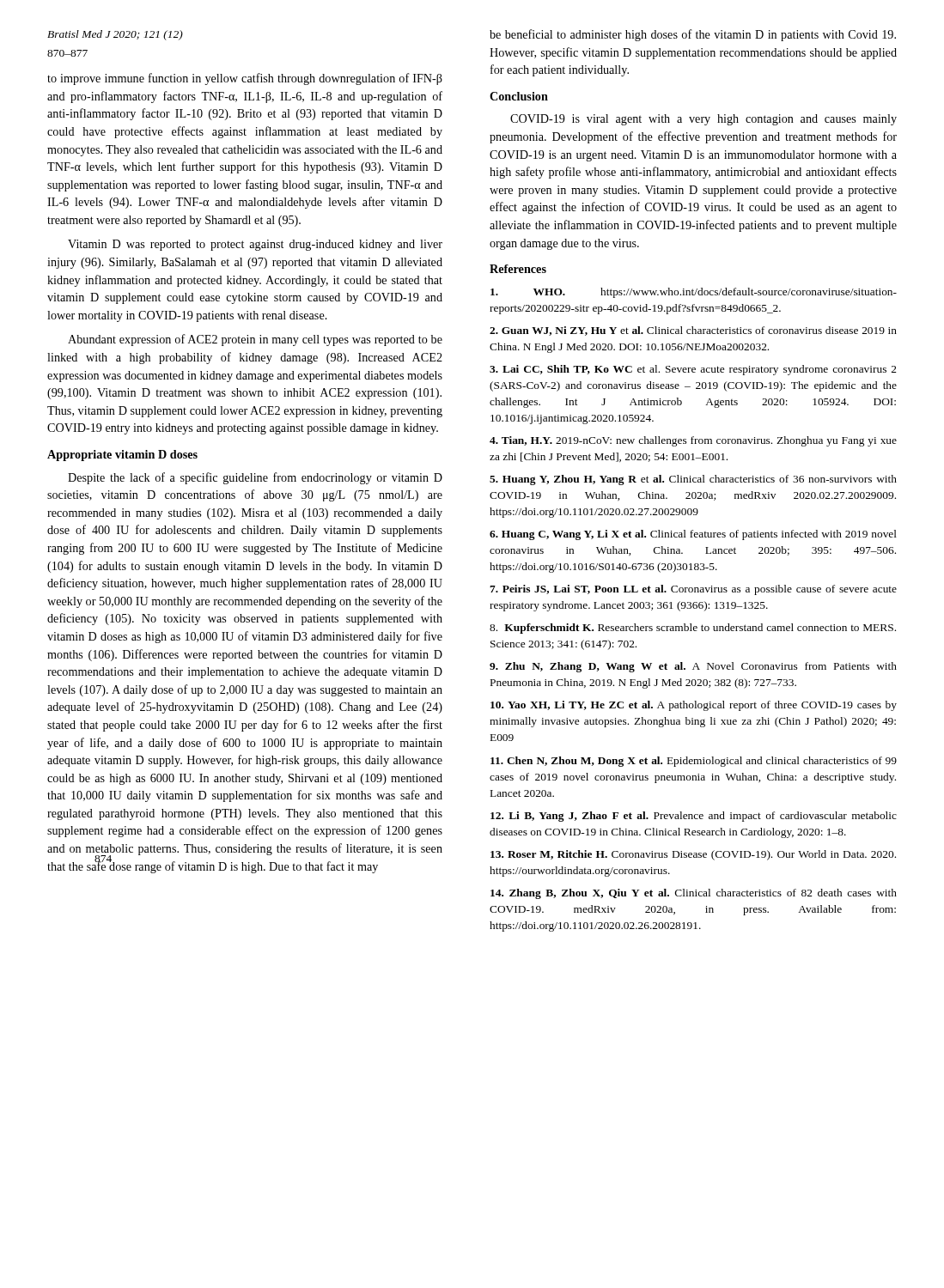Viewport: 944px width, 1288px height.
Task: Select the list item with the text "12. Li B,"
Action: click(693, 823)
